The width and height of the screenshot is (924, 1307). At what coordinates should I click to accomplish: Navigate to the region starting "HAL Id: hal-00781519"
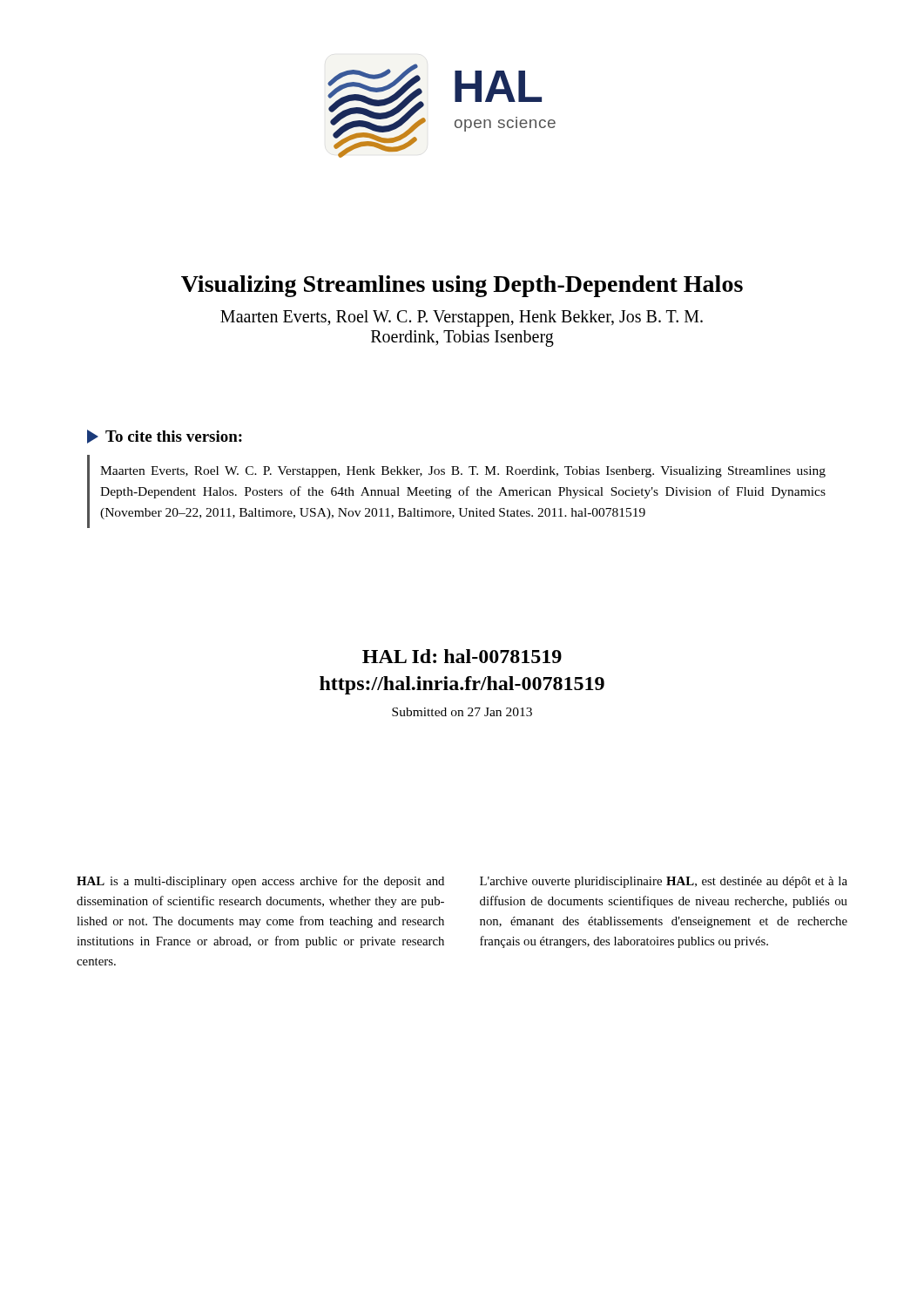click(x=462, y=682)
